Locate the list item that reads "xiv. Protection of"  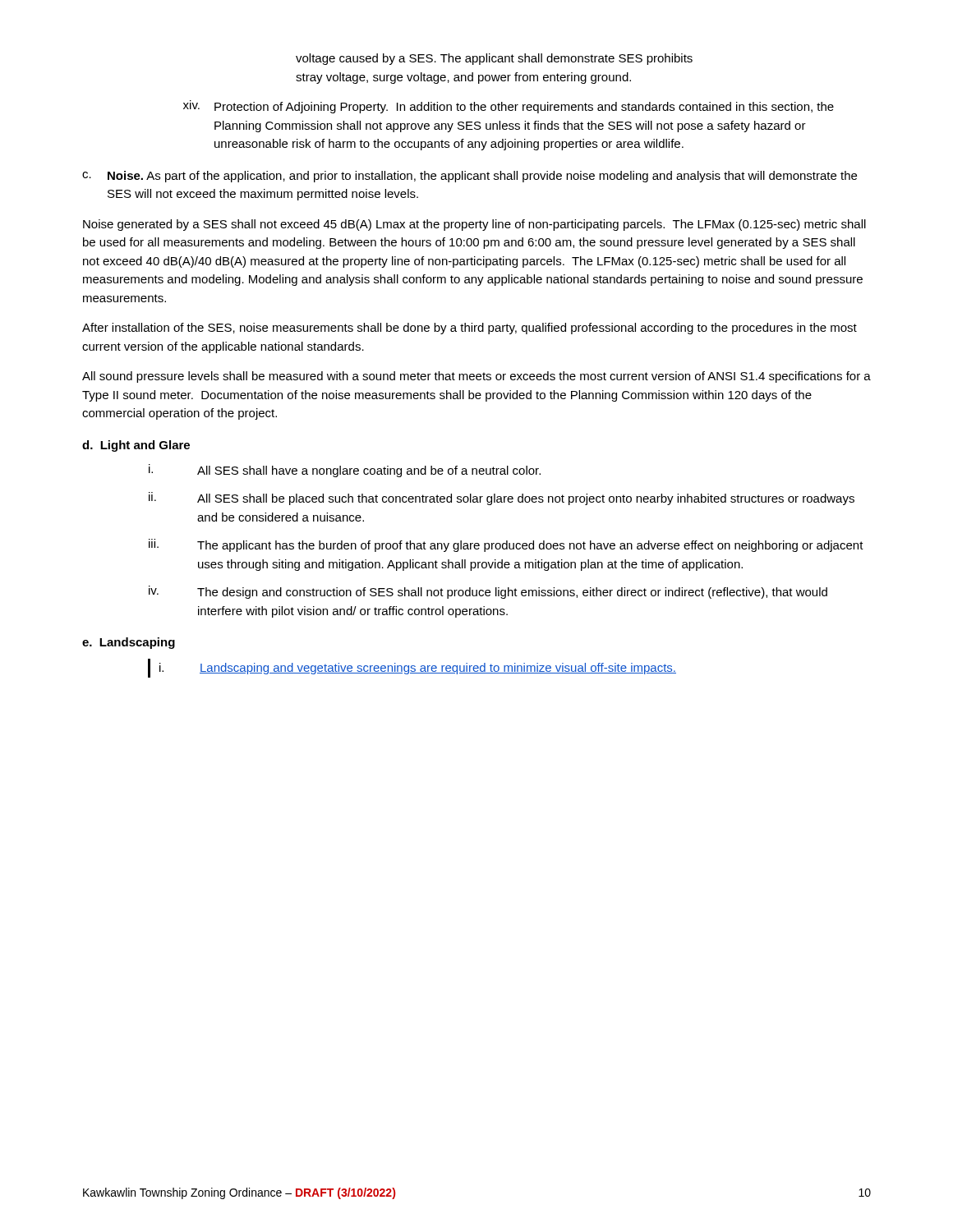(518, 125)
